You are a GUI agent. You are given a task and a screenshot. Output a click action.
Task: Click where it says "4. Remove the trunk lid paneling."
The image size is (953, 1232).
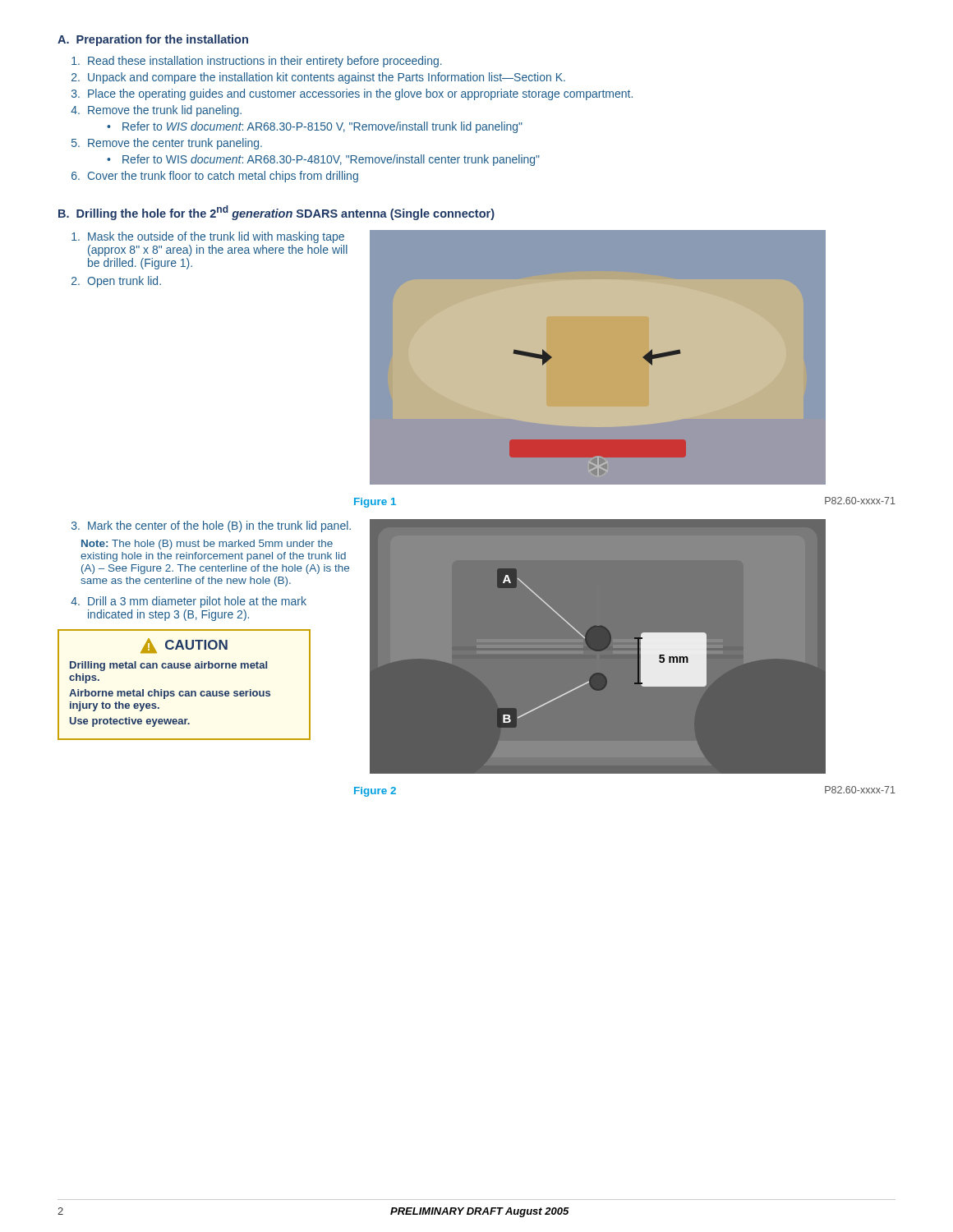pos(476,110)
